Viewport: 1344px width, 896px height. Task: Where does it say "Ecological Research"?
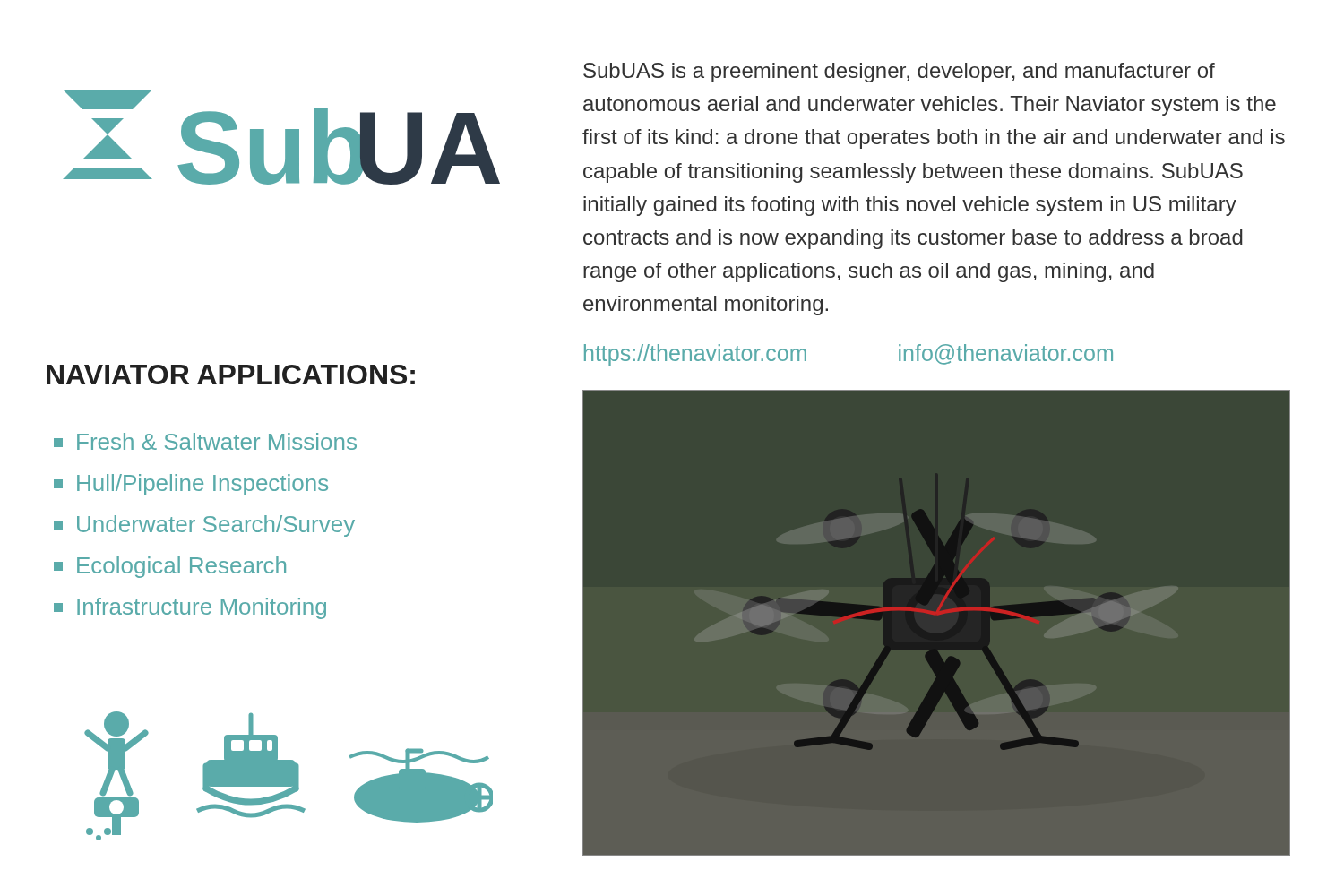point(171,566)
